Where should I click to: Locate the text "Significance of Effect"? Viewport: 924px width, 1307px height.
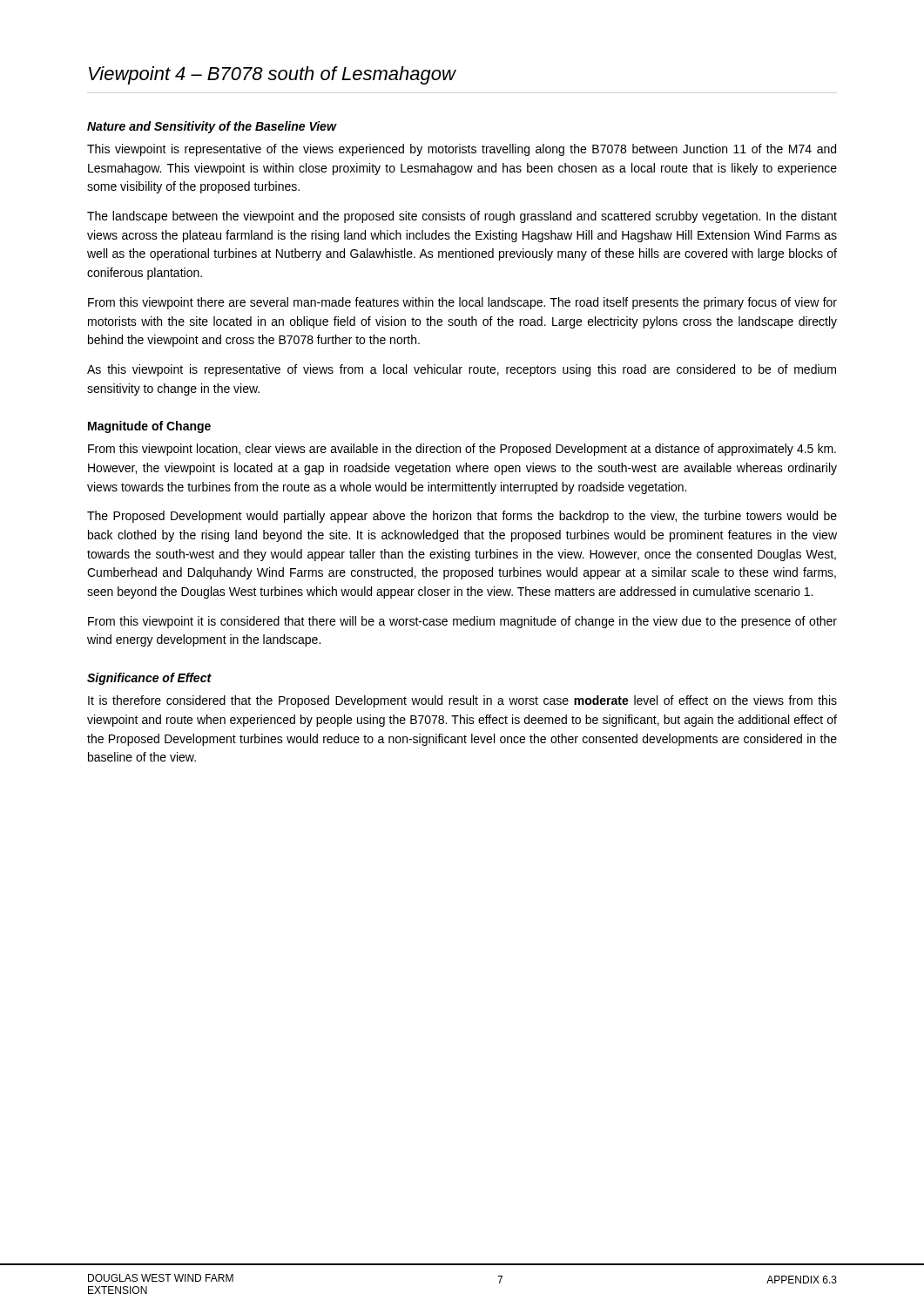pyautogui.click(x=149, y=679)
